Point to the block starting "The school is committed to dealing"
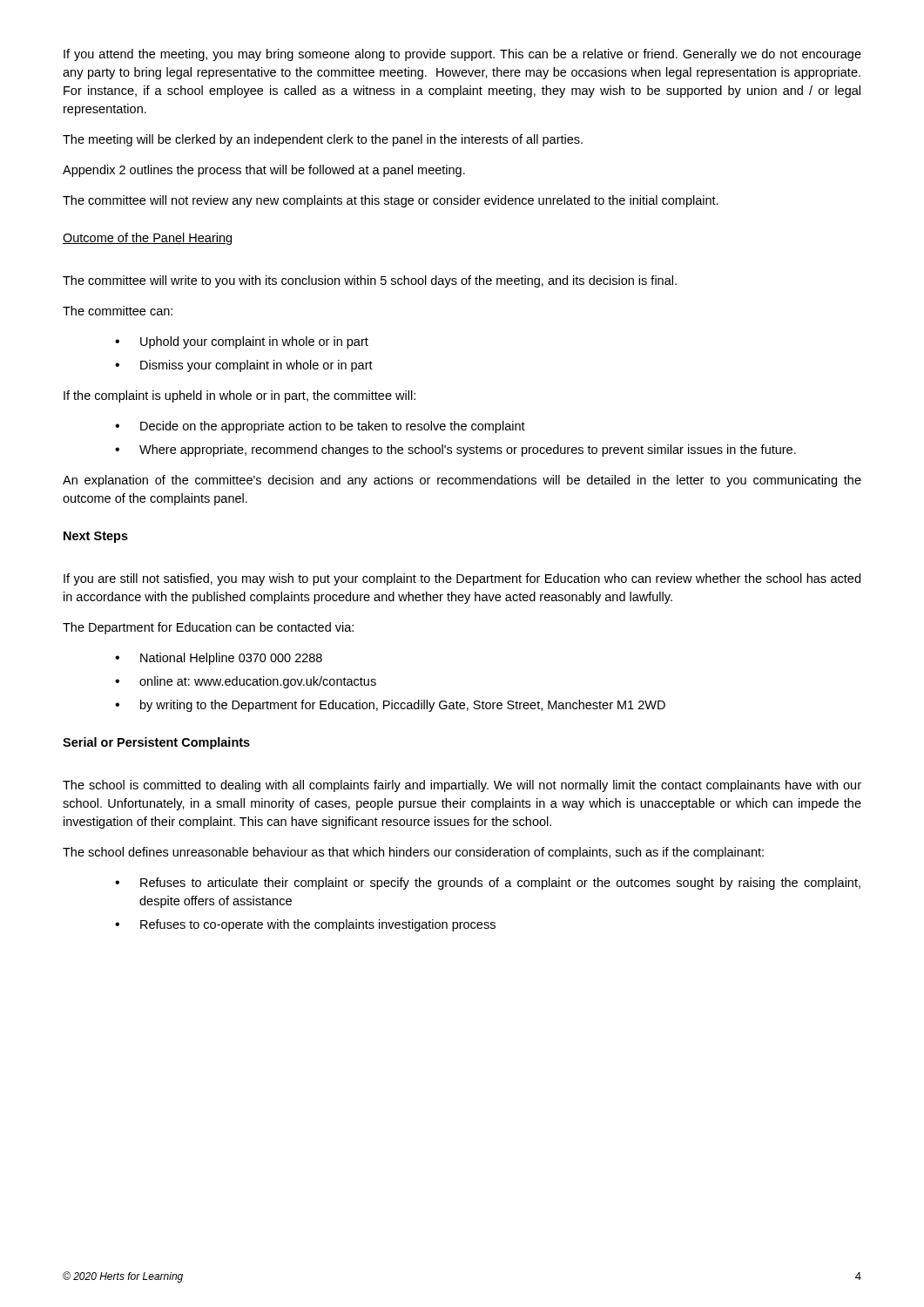The image size is (924, 1307). 462,804
